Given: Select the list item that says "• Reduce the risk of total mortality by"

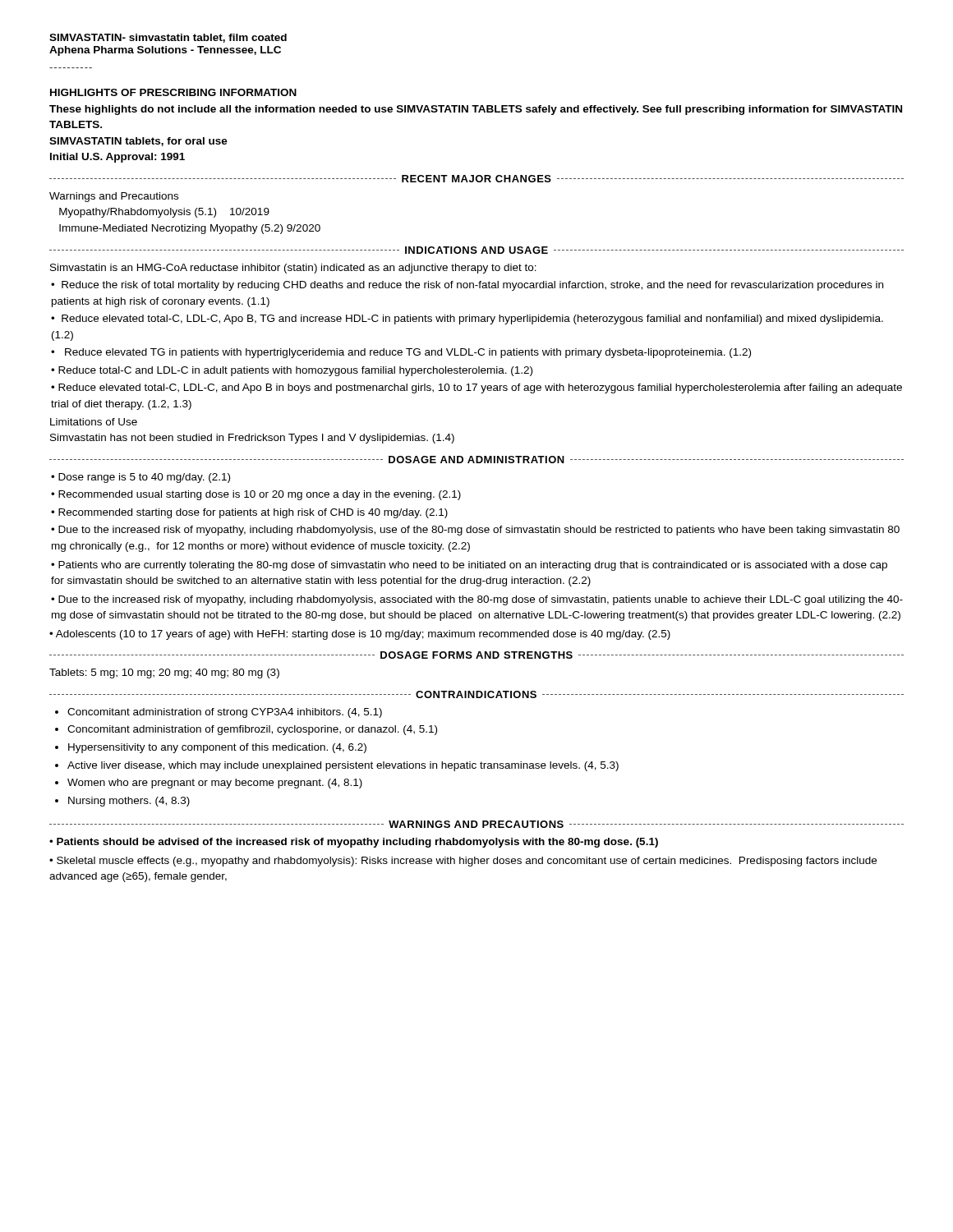Looking at the screenshot, I should tap(467, 293).
